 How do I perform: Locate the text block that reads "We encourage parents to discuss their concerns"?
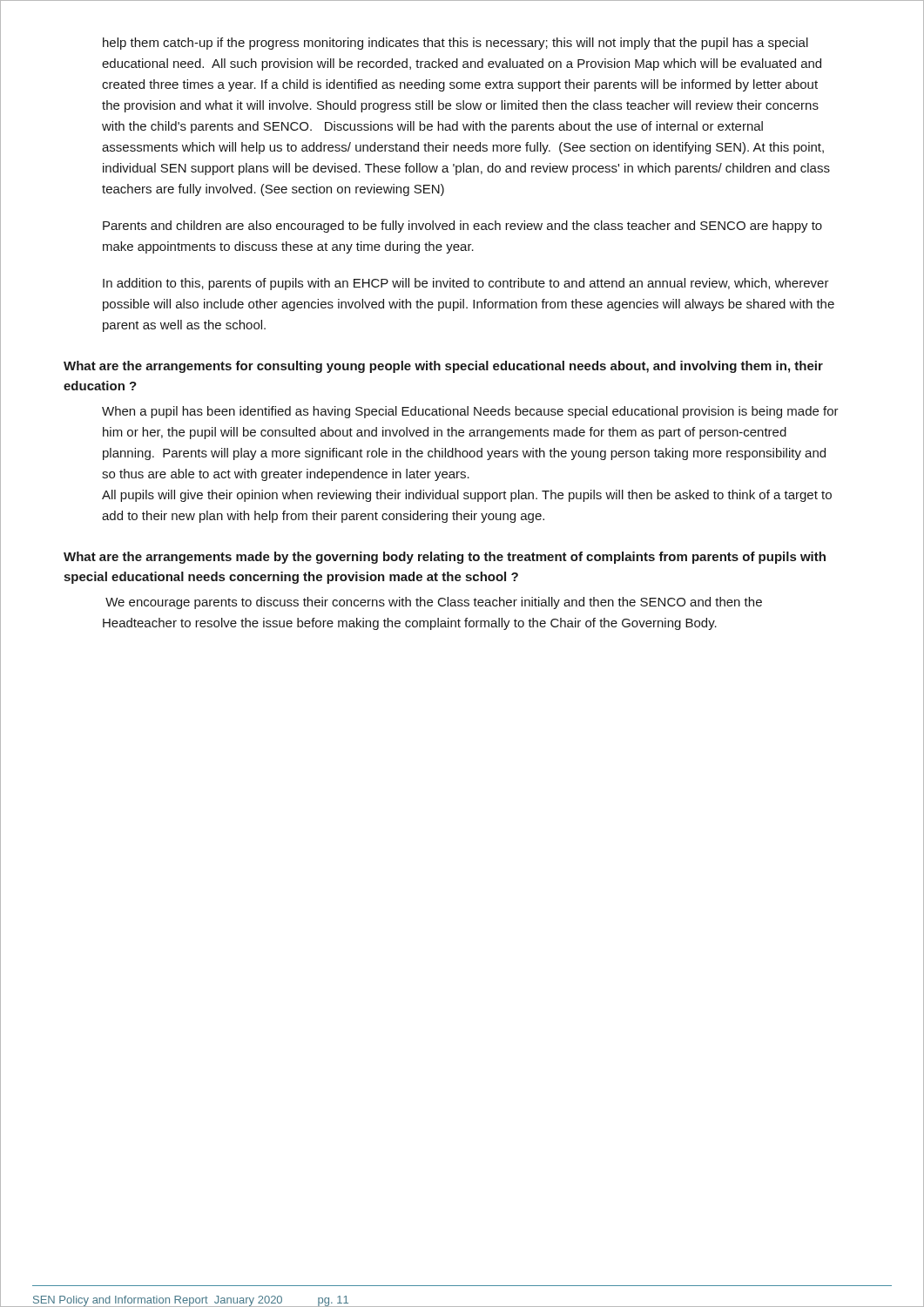[432, 612]
